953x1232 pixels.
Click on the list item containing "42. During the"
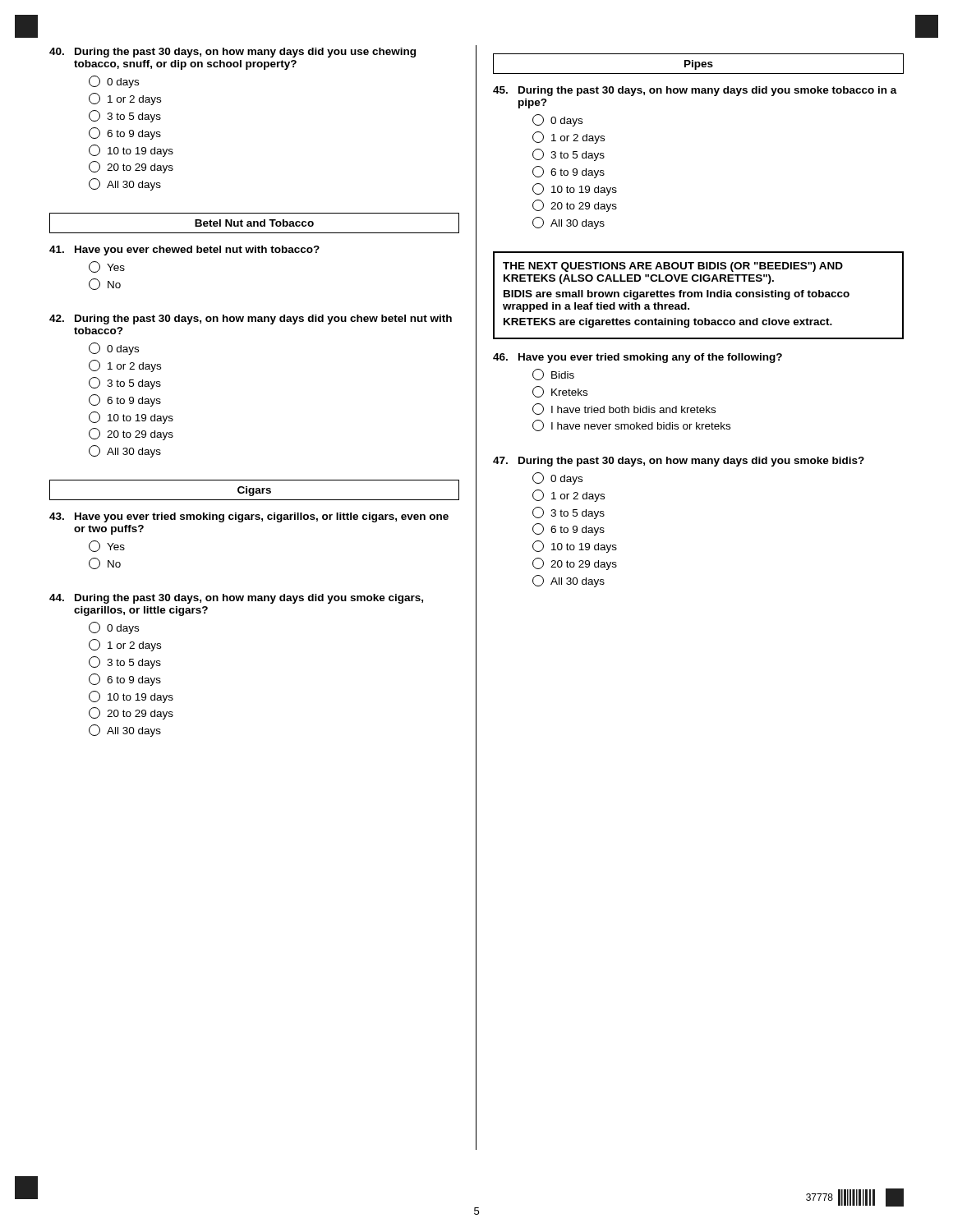pyautogui.click(x=251, y=319)
